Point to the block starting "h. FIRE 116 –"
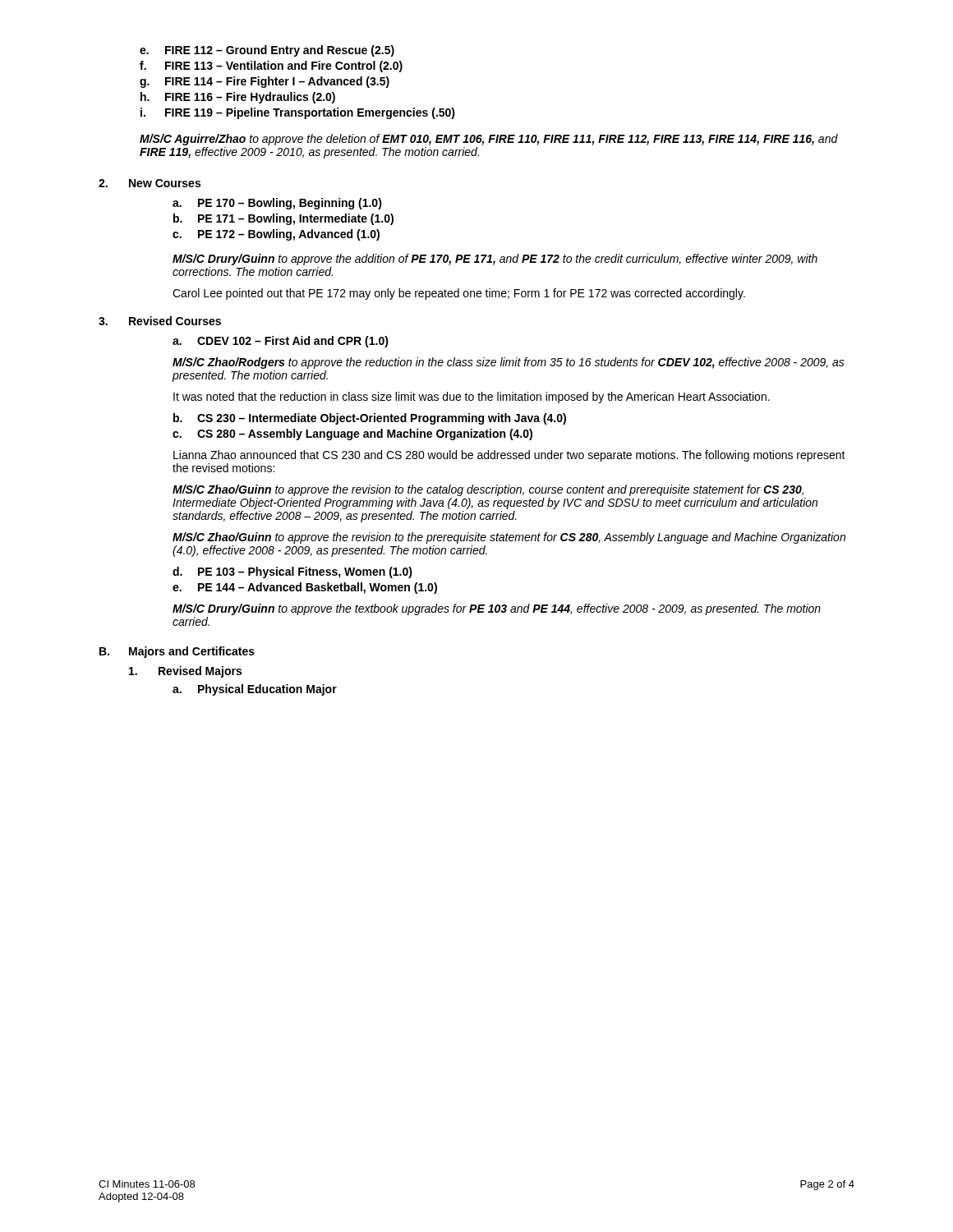 click(x=238, y=97)
